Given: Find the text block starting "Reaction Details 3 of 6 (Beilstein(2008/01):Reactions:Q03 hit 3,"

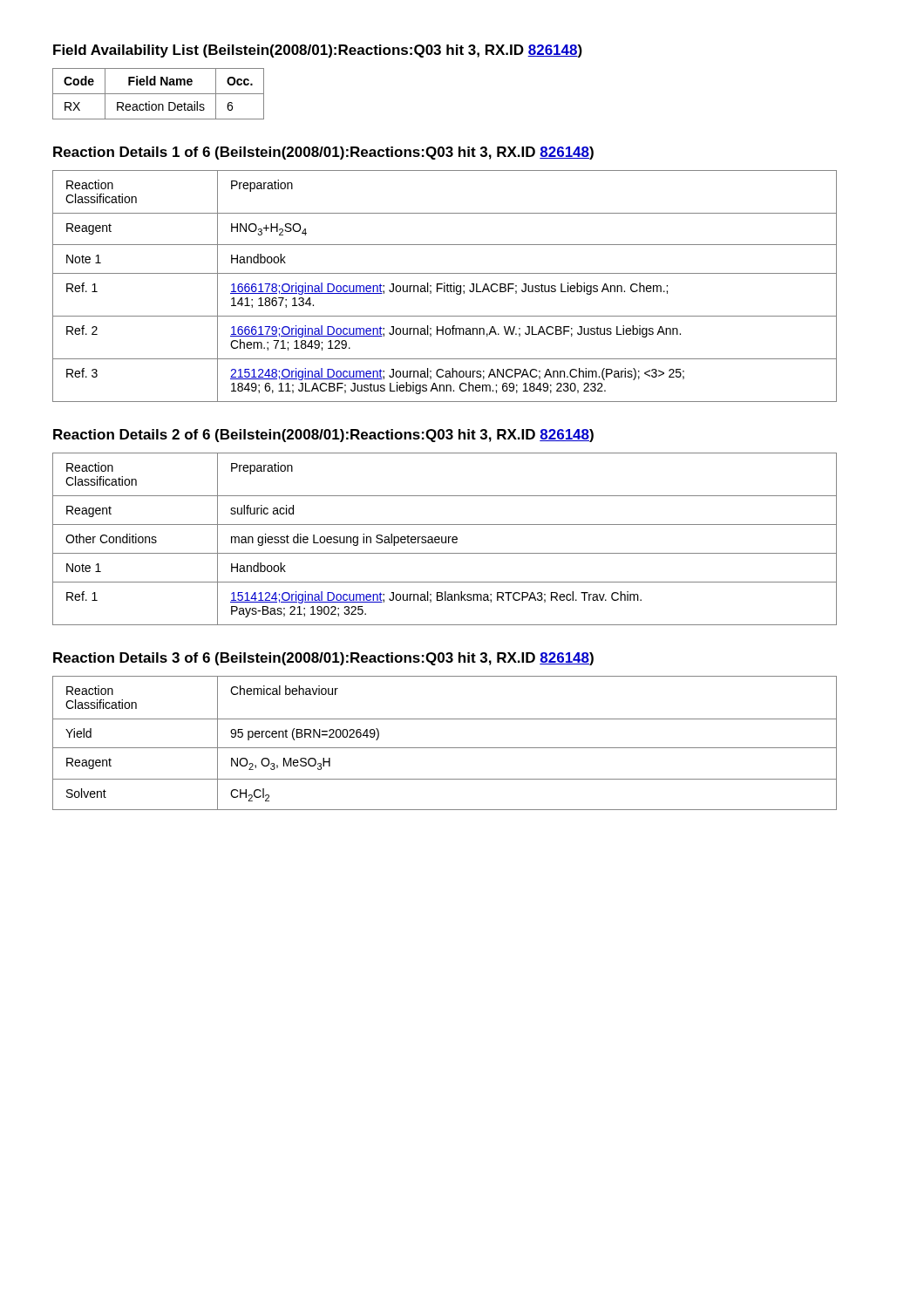Looking at the screenshot, I should 462,658.
